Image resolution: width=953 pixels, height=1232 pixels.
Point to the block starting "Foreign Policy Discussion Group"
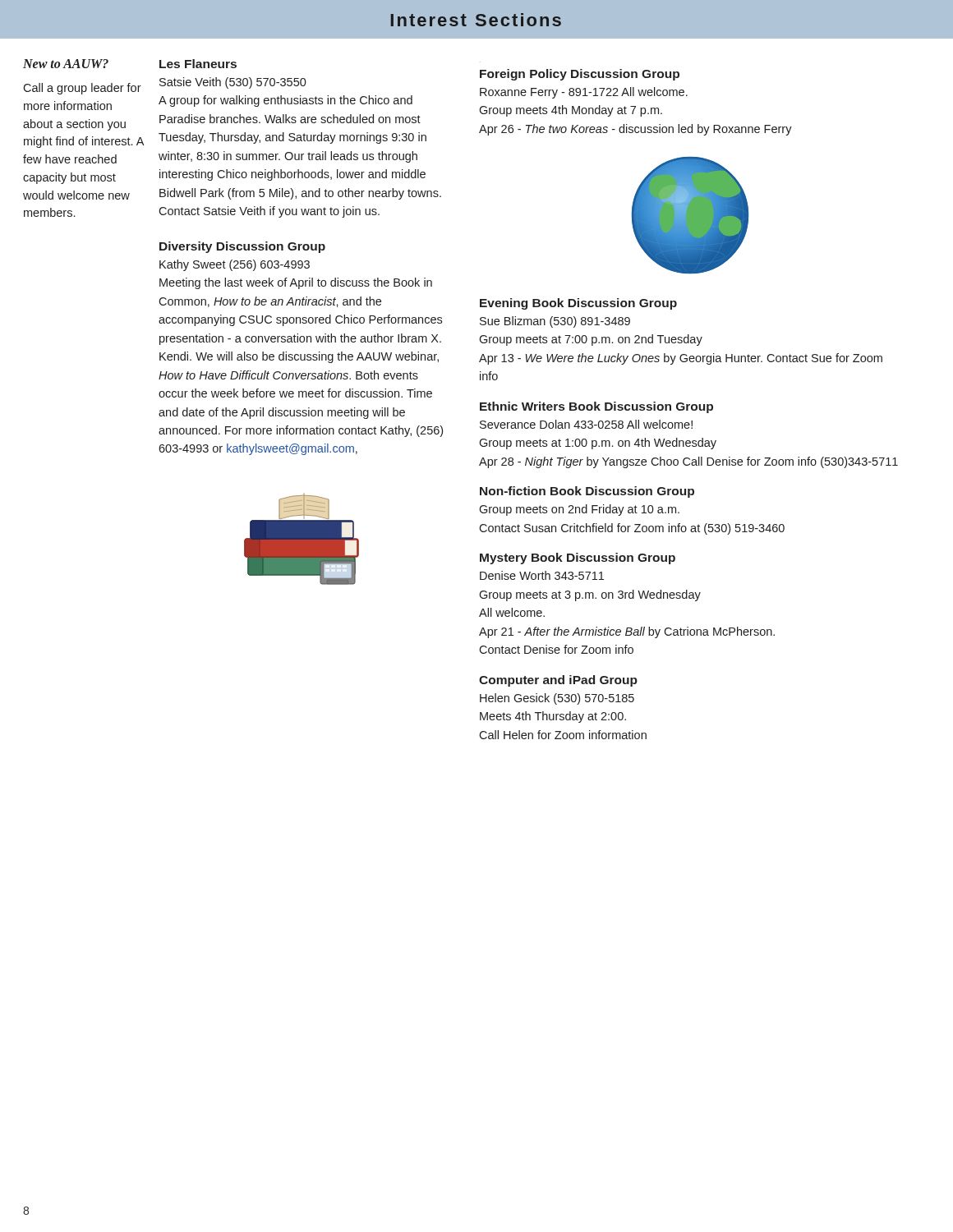[x=579, y=73]
